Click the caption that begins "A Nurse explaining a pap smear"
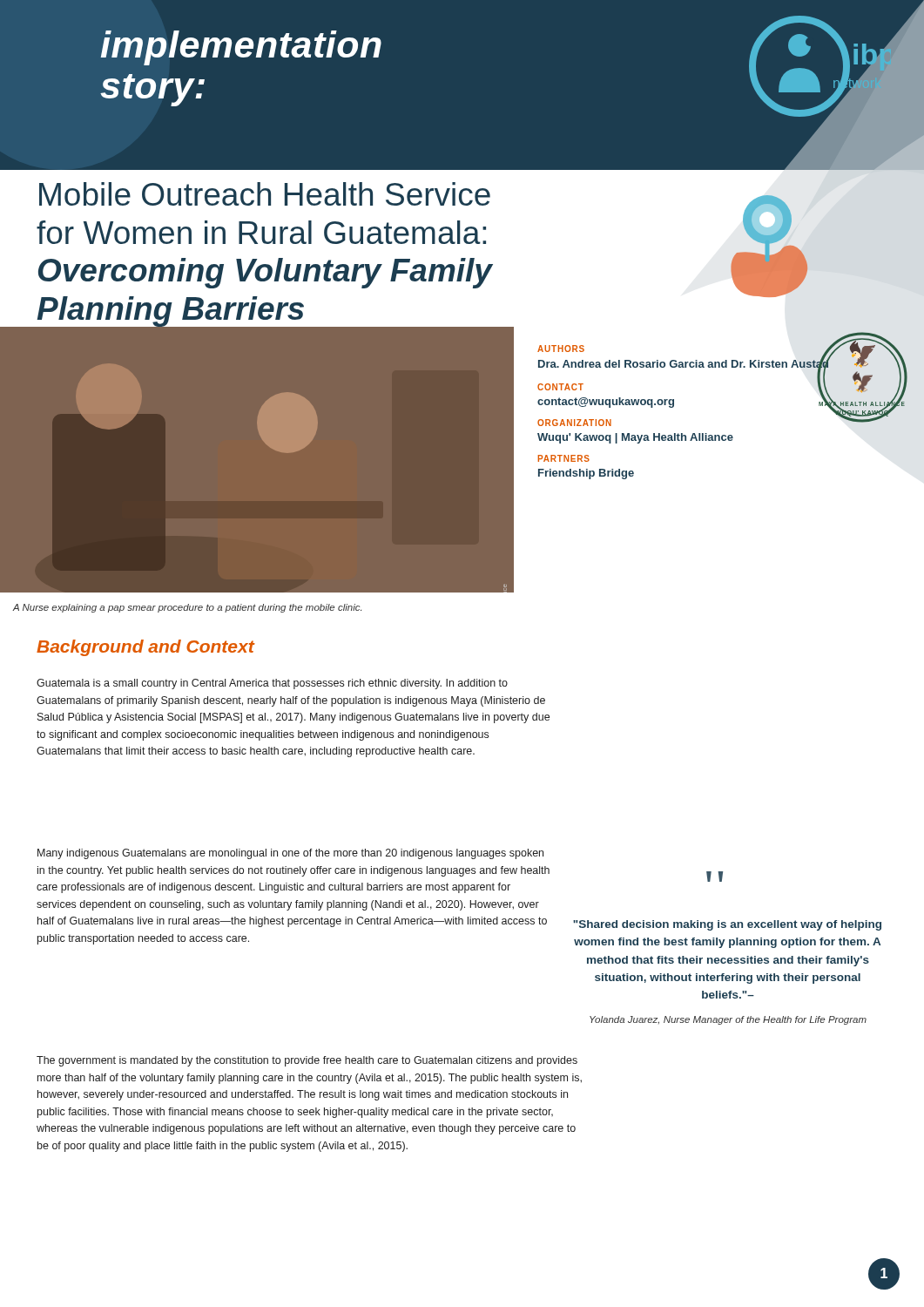The image size is (924, 1307). (188, 607)
